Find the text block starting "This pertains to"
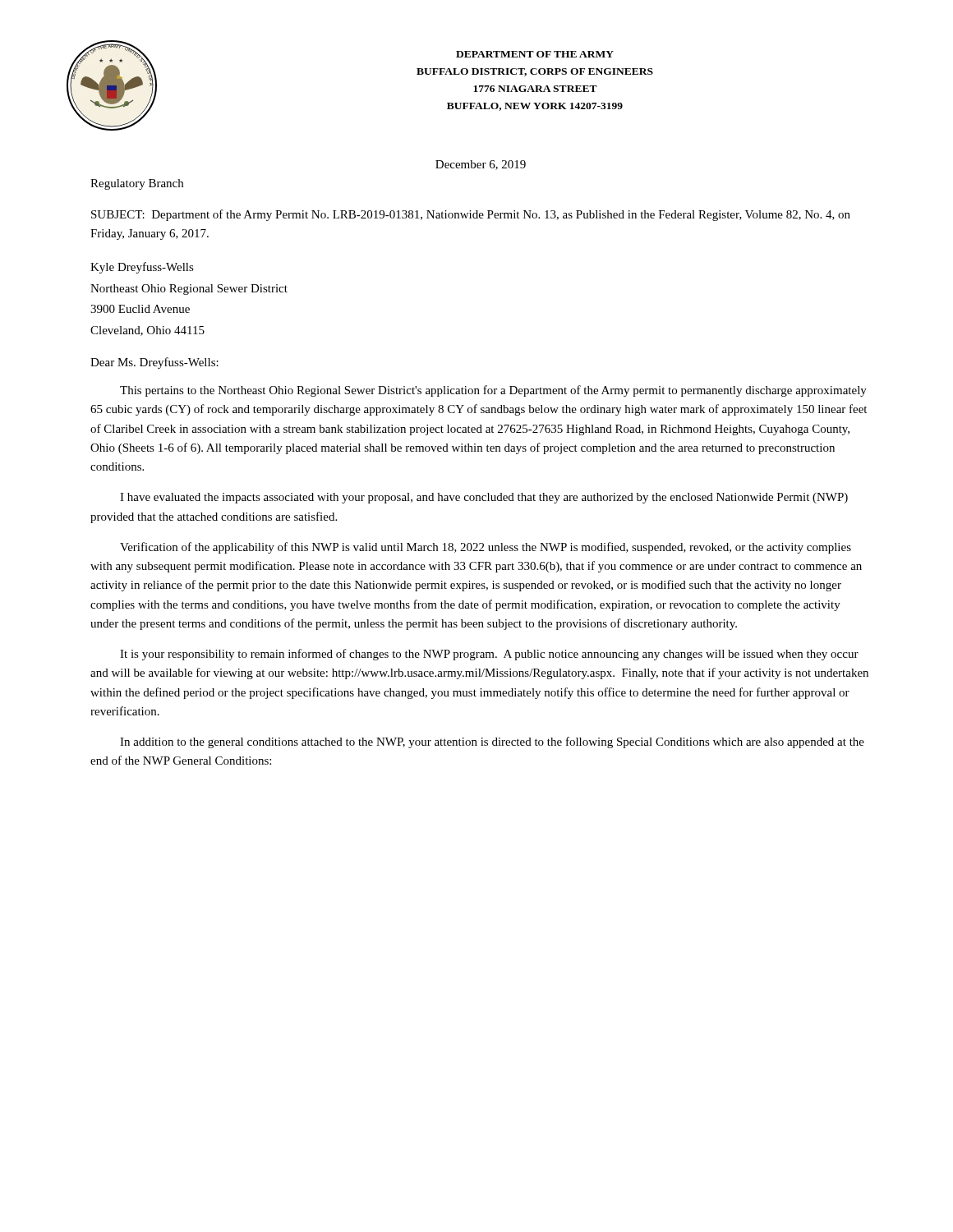The image size is (953, 1232). point(479,428)
